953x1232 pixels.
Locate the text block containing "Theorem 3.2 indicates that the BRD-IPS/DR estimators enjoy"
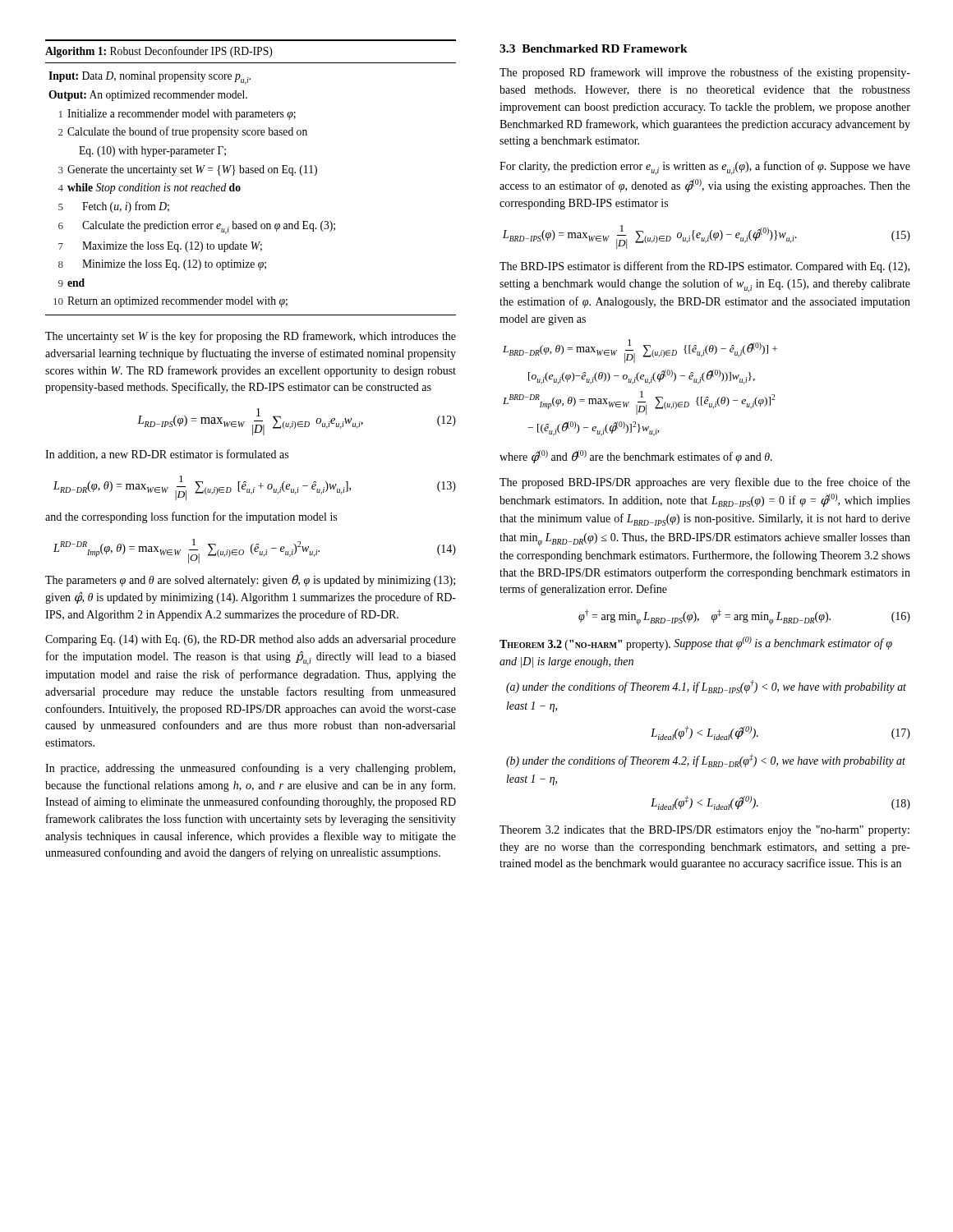pos(705,847)
